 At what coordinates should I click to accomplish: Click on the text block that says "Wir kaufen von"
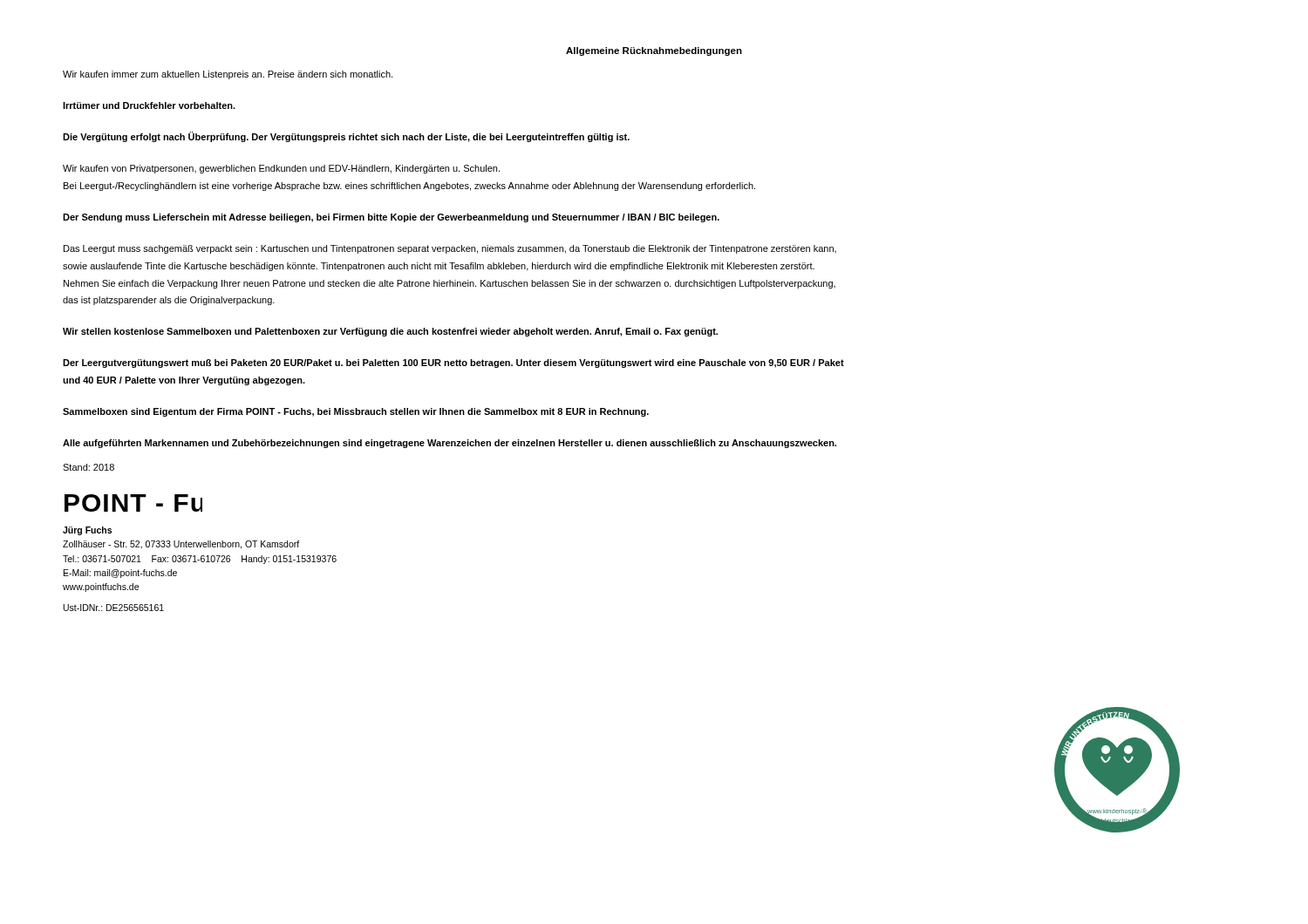pos(282,168)
